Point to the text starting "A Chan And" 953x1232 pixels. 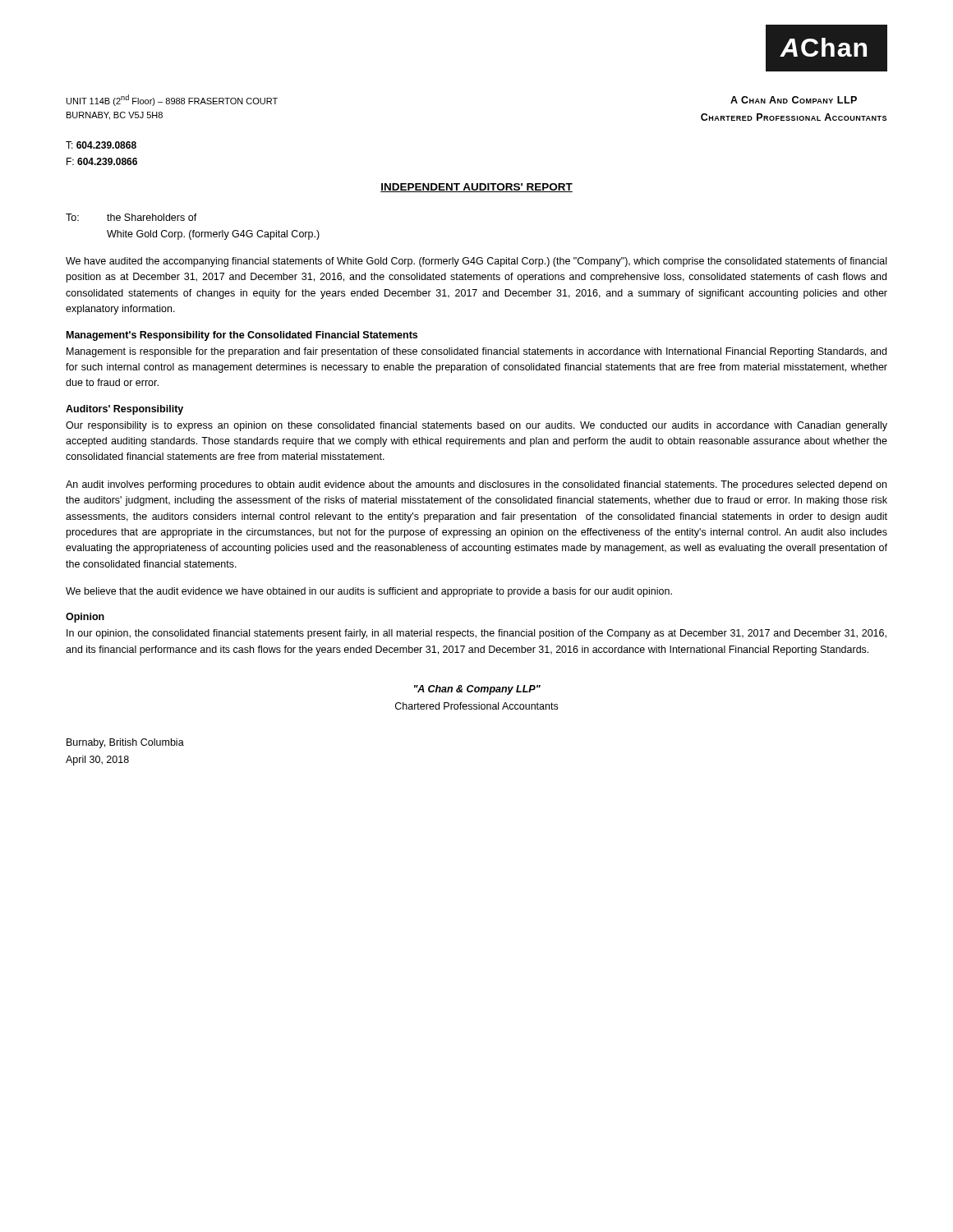pos(794,109)
